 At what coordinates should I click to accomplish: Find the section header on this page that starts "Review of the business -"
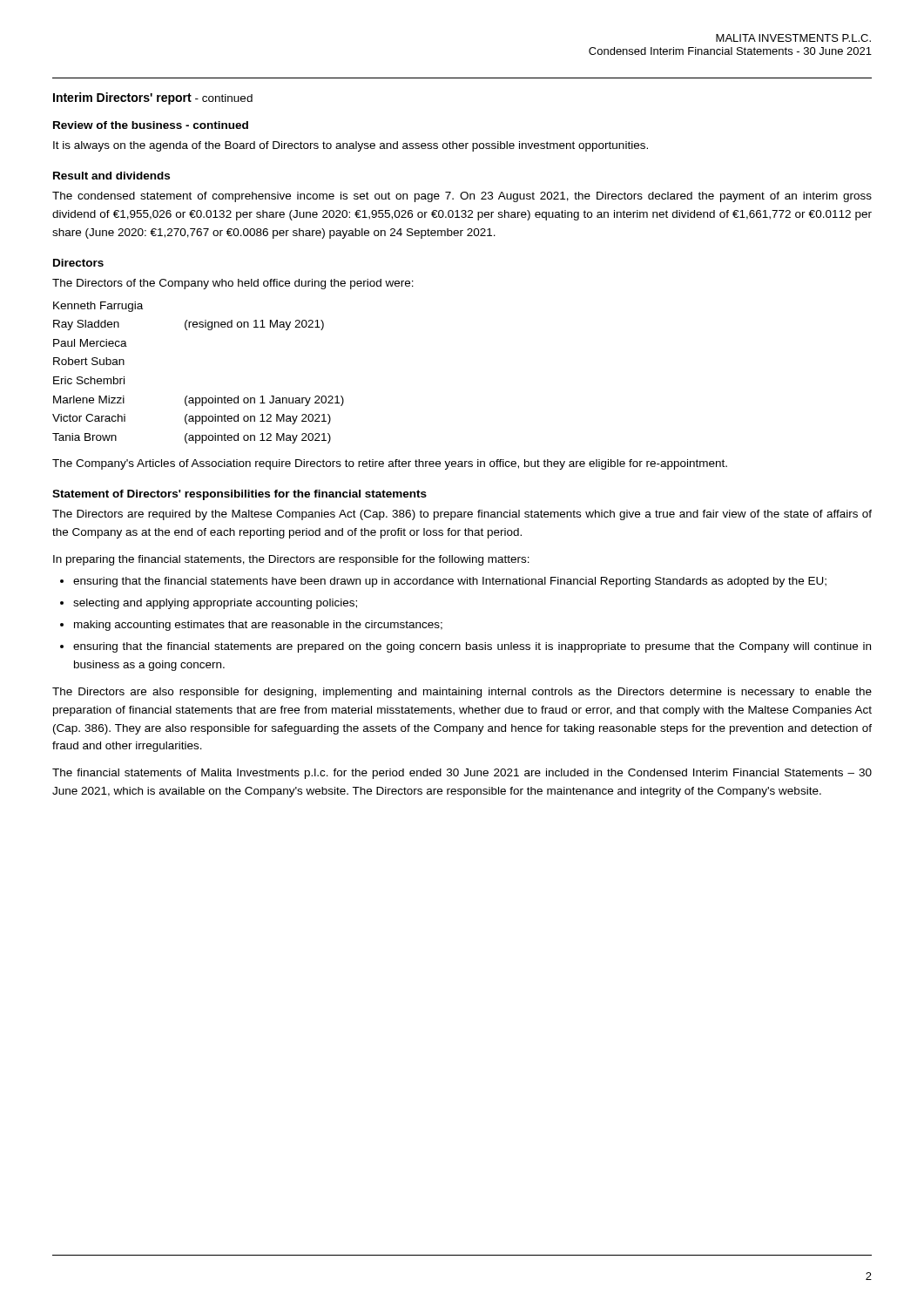point(151,125)
